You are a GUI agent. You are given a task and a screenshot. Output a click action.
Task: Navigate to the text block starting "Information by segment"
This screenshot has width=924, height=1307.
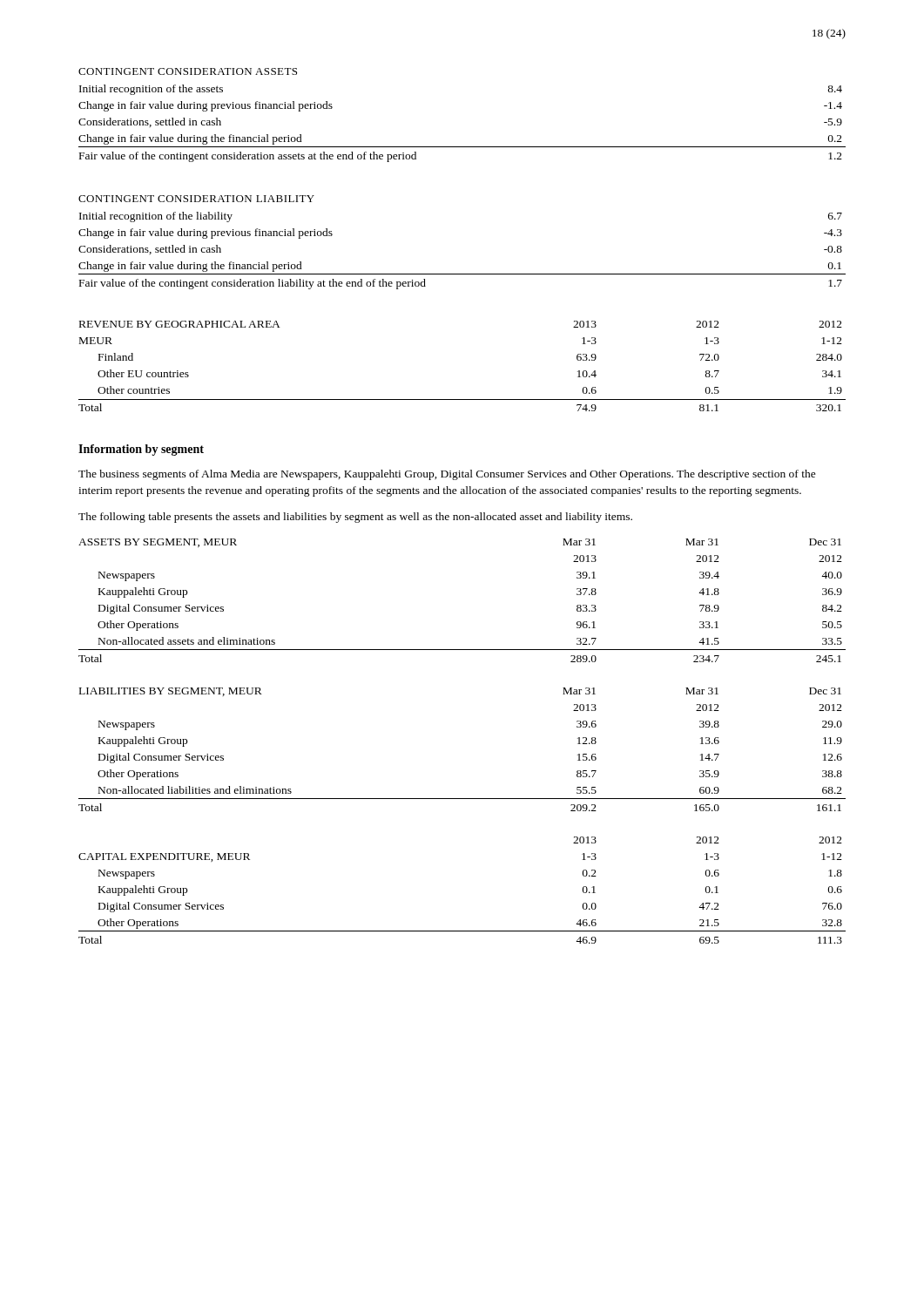click(141, 449)
